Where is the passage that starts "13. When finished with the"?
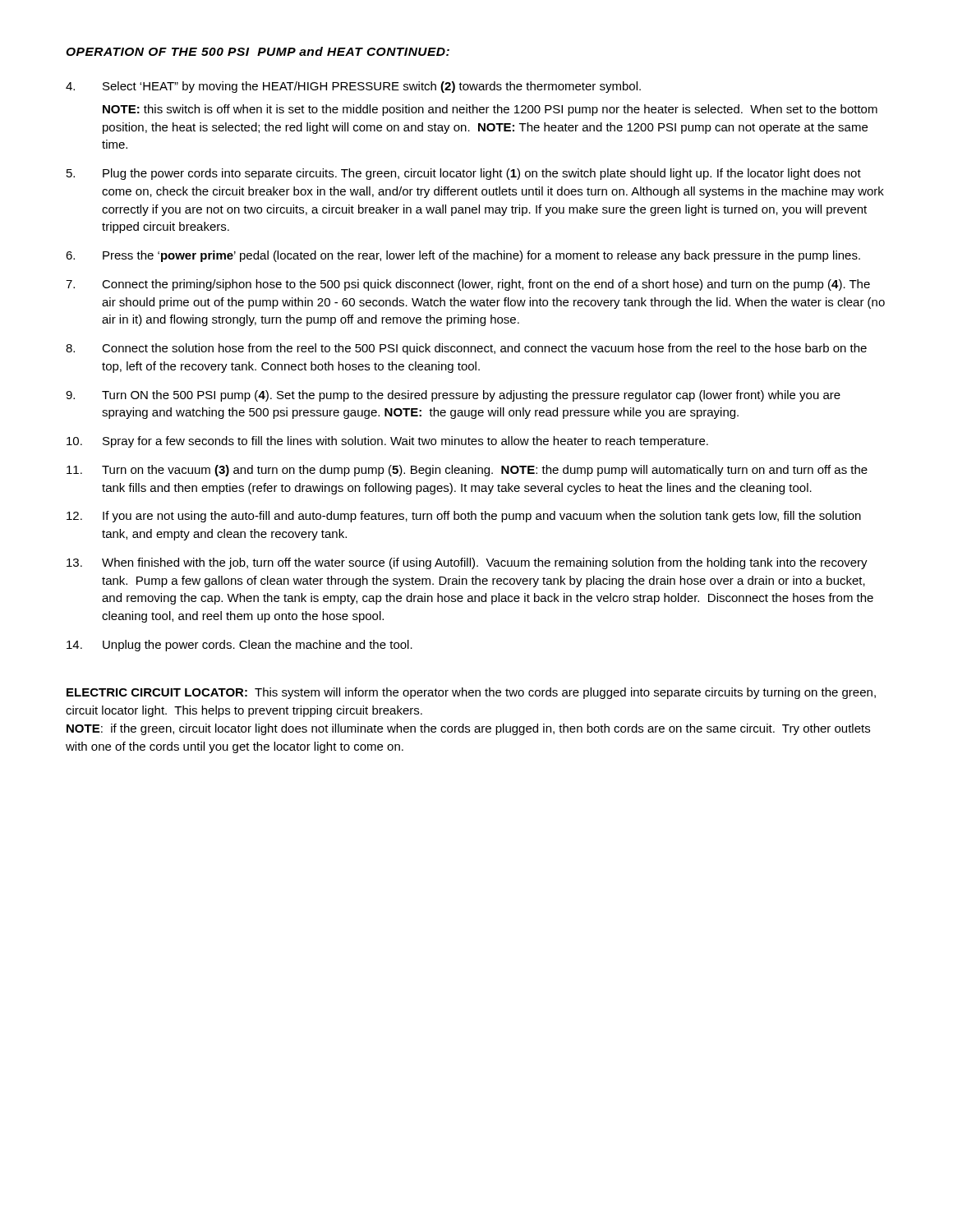 pos(476,589)
